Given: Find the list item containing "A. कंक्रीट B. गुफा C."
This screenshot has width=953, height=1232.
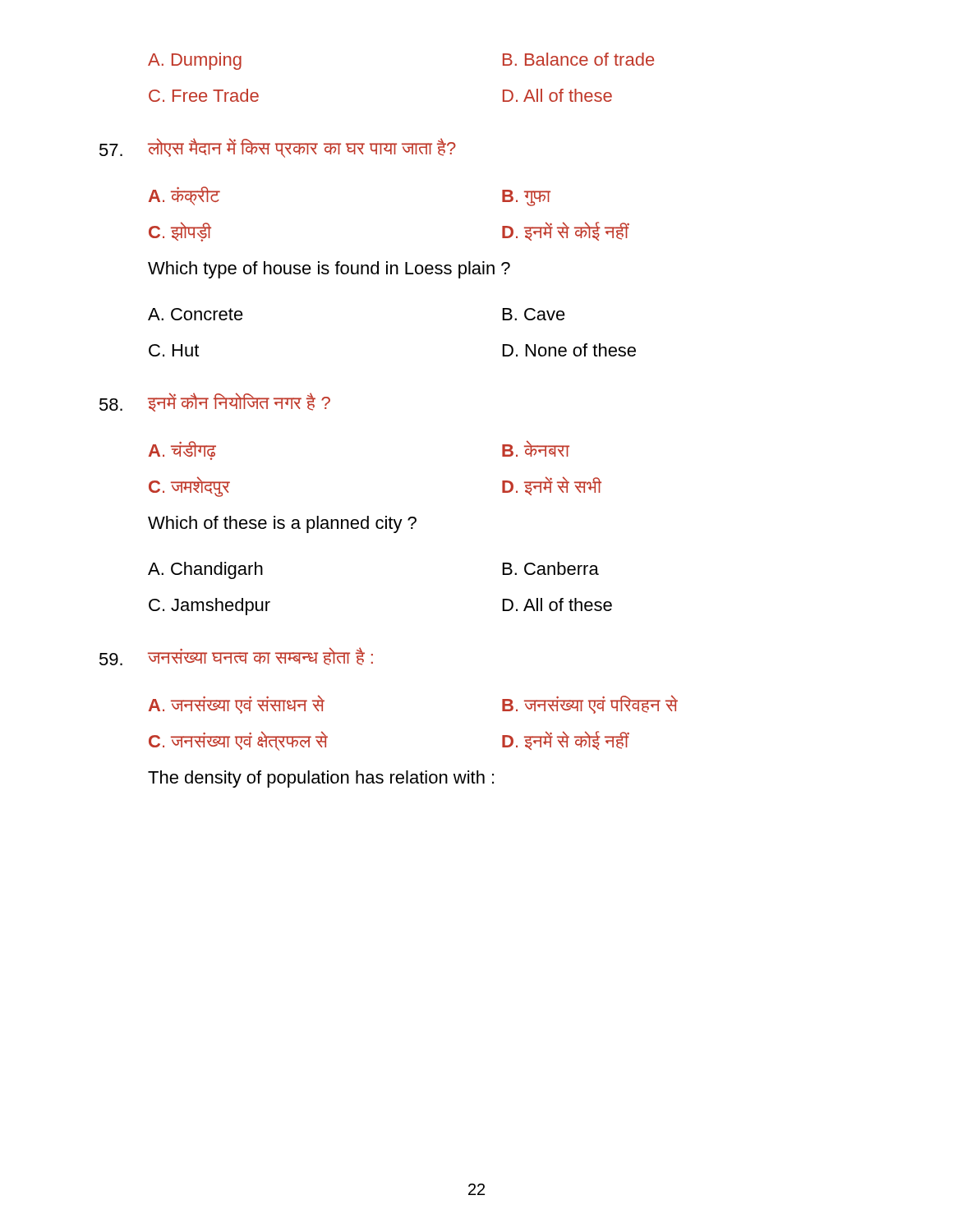Looking at the screenshot, I should click(501, 214).
